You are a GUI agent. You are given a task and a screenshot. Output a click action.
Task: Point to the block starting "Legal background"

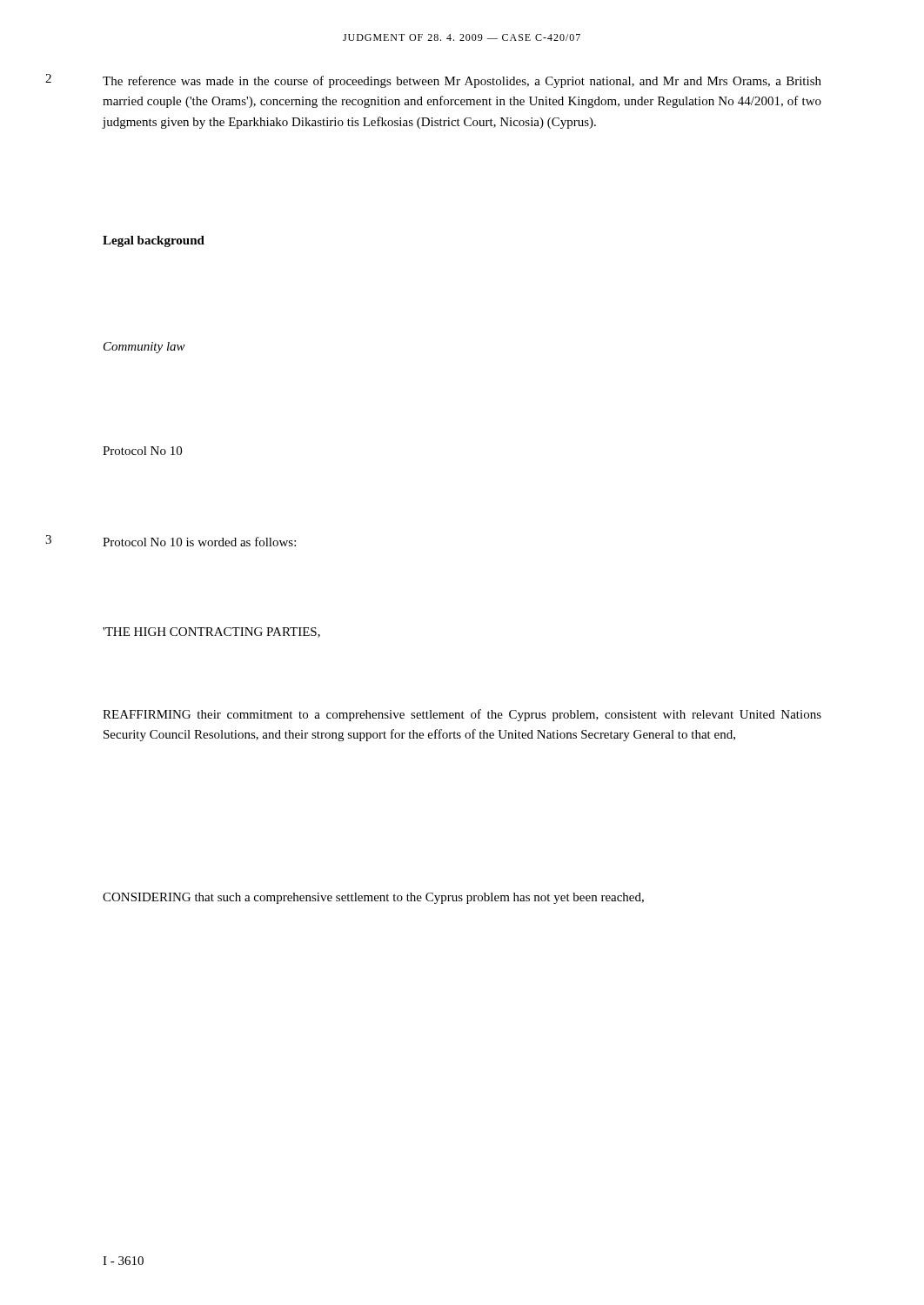[x=153, y=240]
